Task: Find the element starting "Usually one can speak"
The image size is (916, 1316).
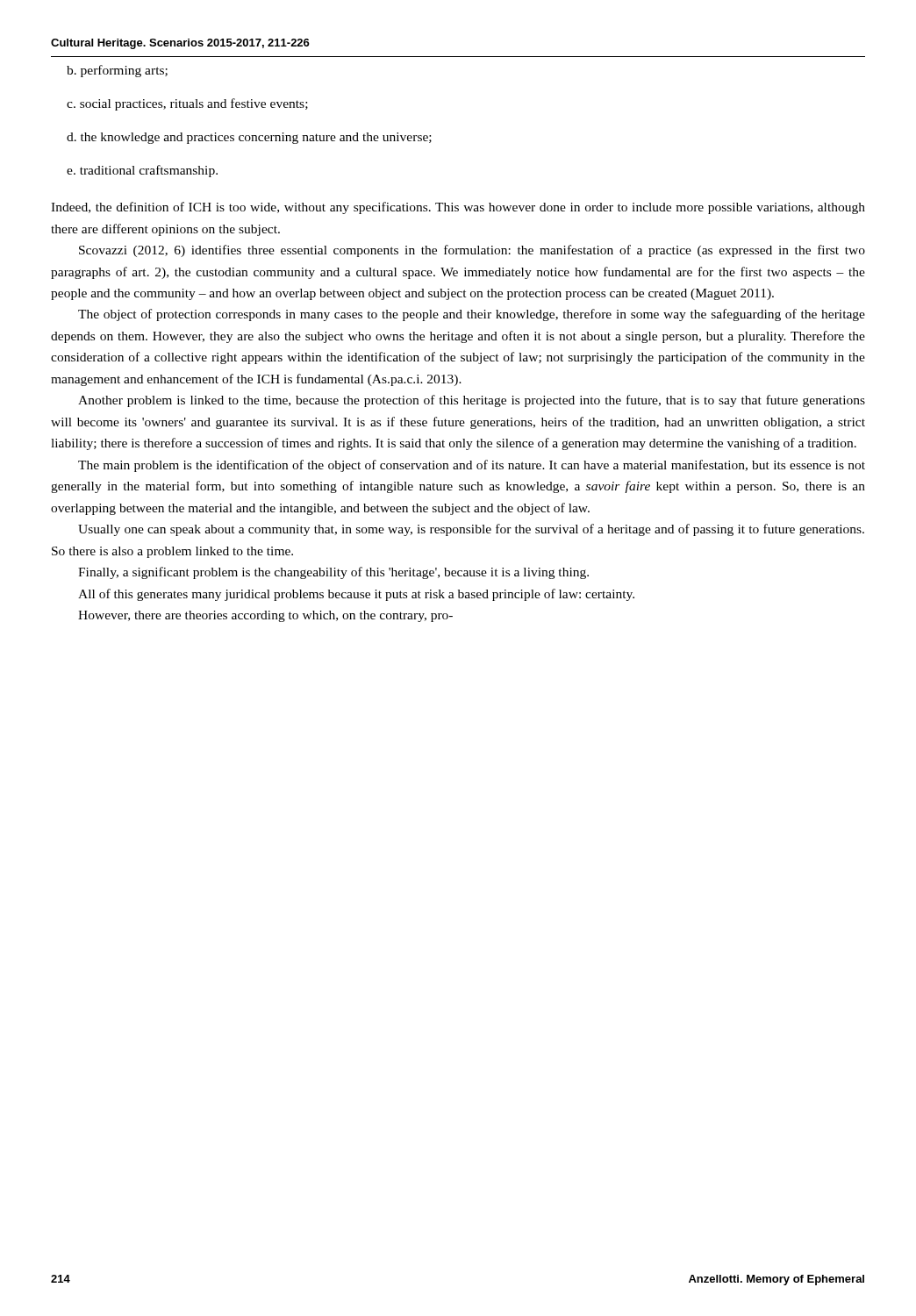Action: point(458,540)
